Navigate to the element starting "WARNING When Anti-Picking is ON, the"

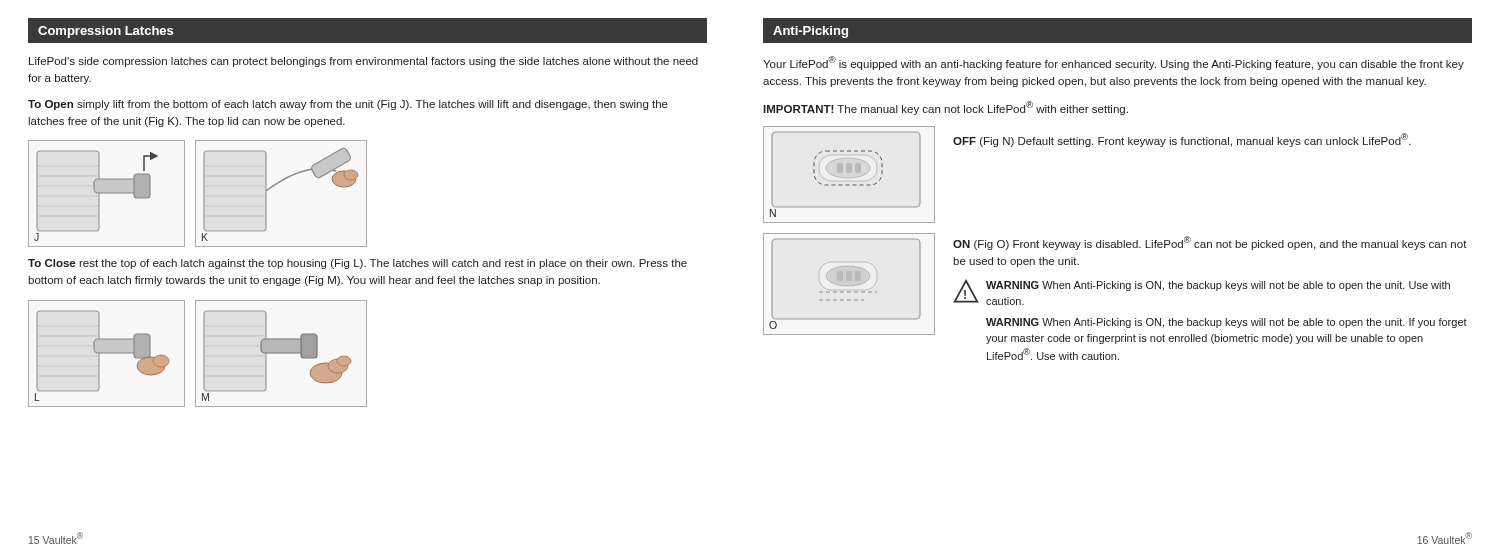(x=1229, y=340)
